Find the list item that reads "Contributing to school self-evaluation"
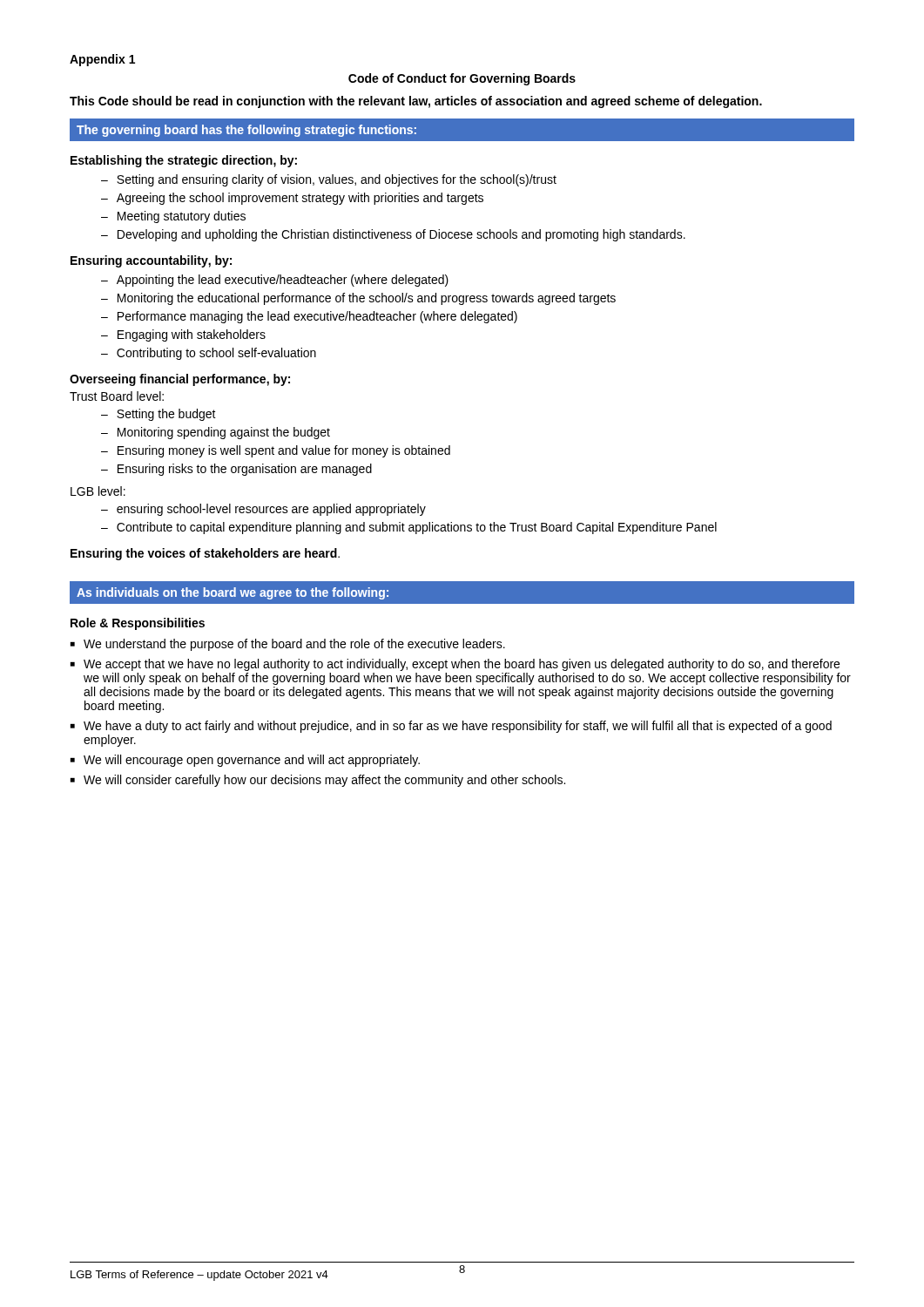924x1307 pixels. click(x=216, y=353)
